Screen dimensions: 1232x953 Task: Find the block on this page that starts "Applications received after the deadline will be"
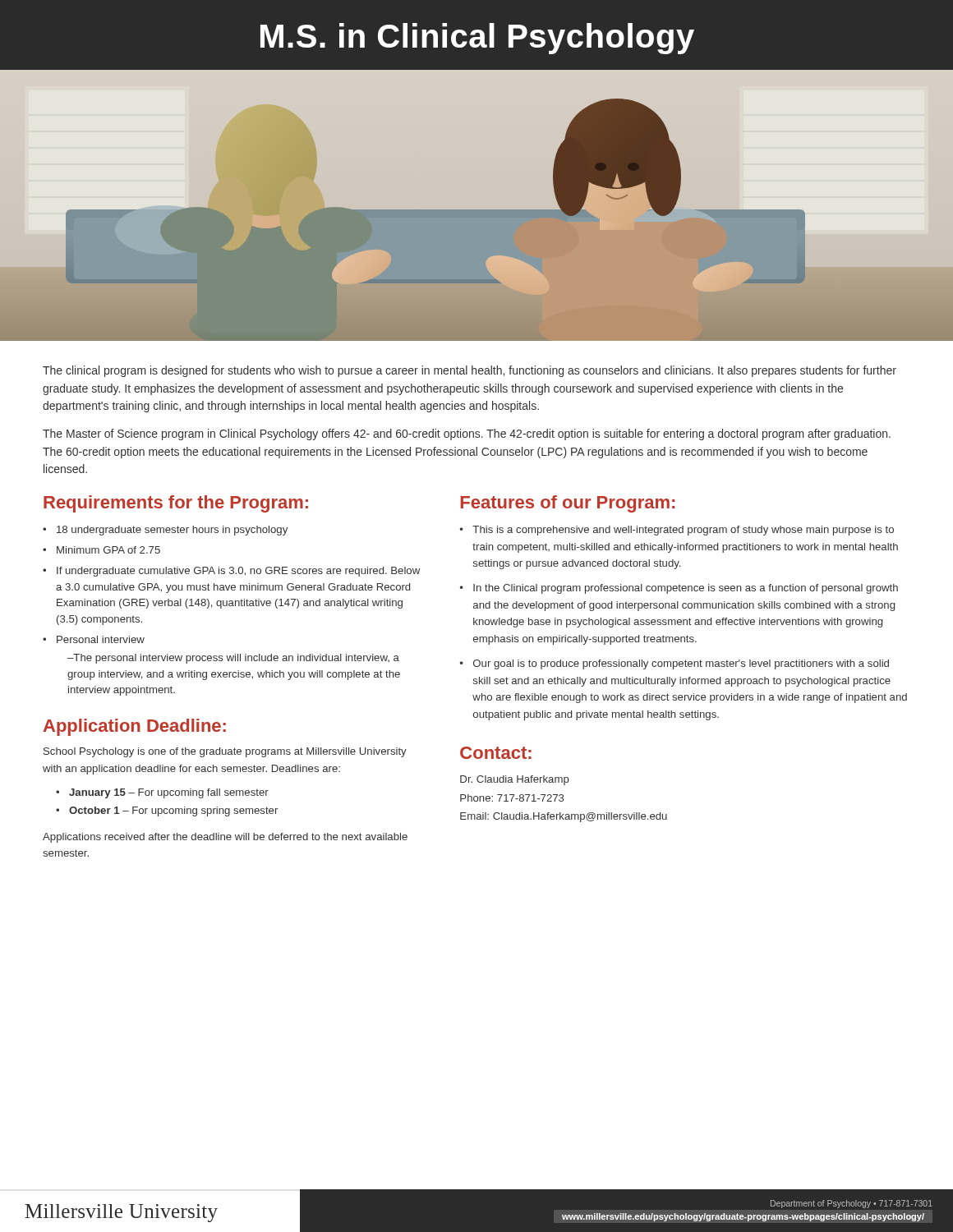tap(225, 845)
